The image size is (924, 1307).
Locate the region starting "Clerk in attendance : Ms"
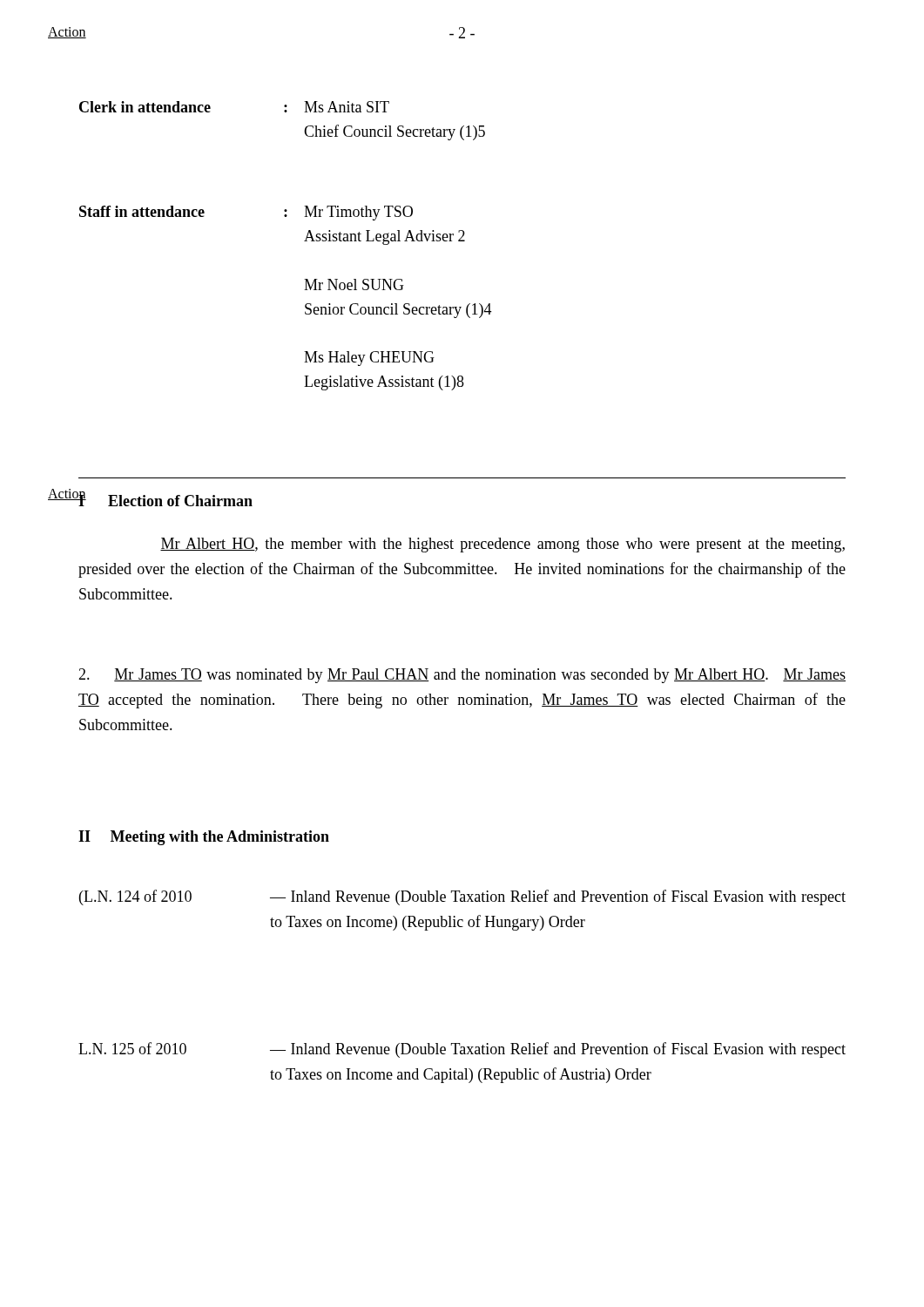[462, 120]
